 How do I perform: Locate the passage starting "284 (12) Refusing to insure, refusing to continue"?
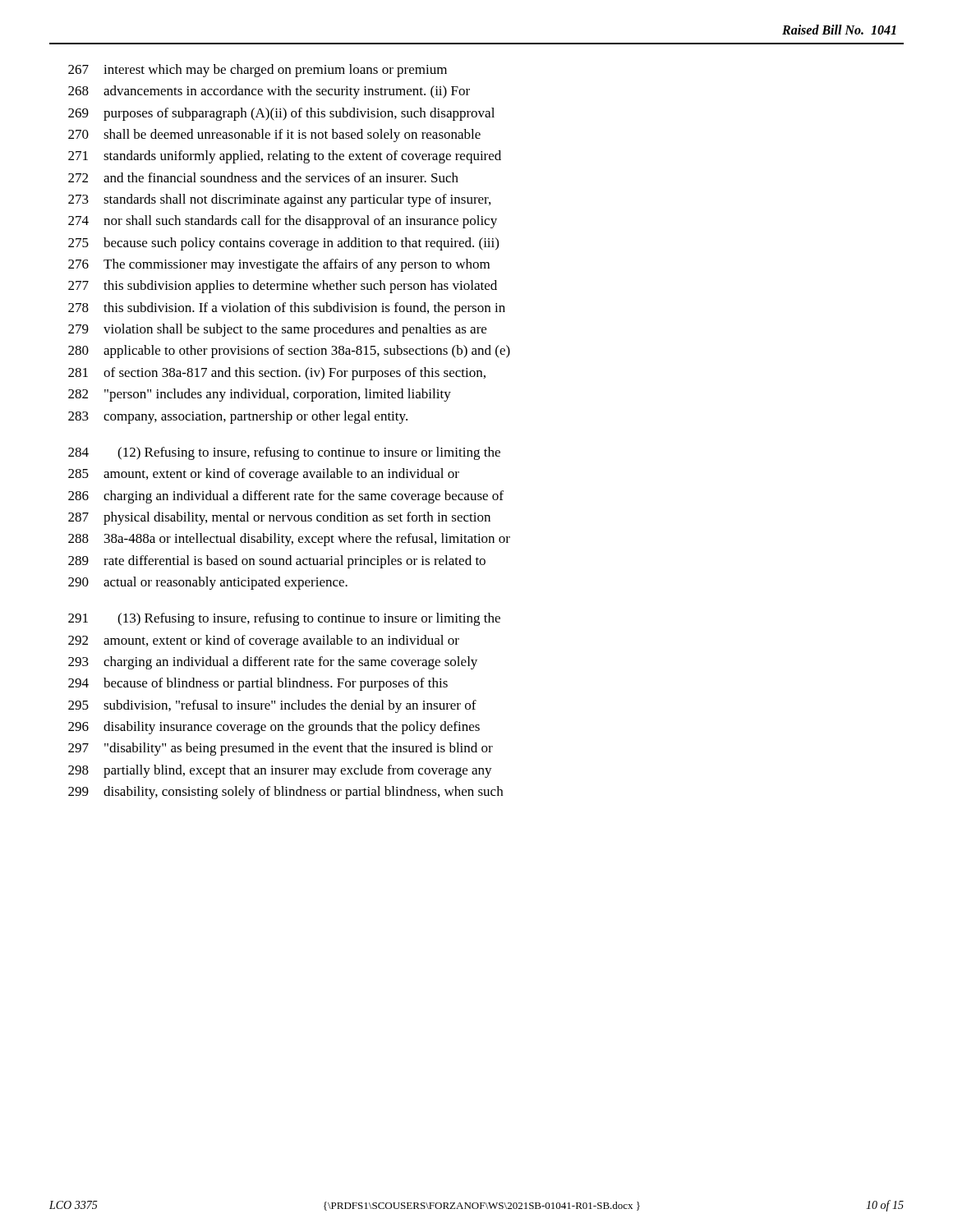476,518
